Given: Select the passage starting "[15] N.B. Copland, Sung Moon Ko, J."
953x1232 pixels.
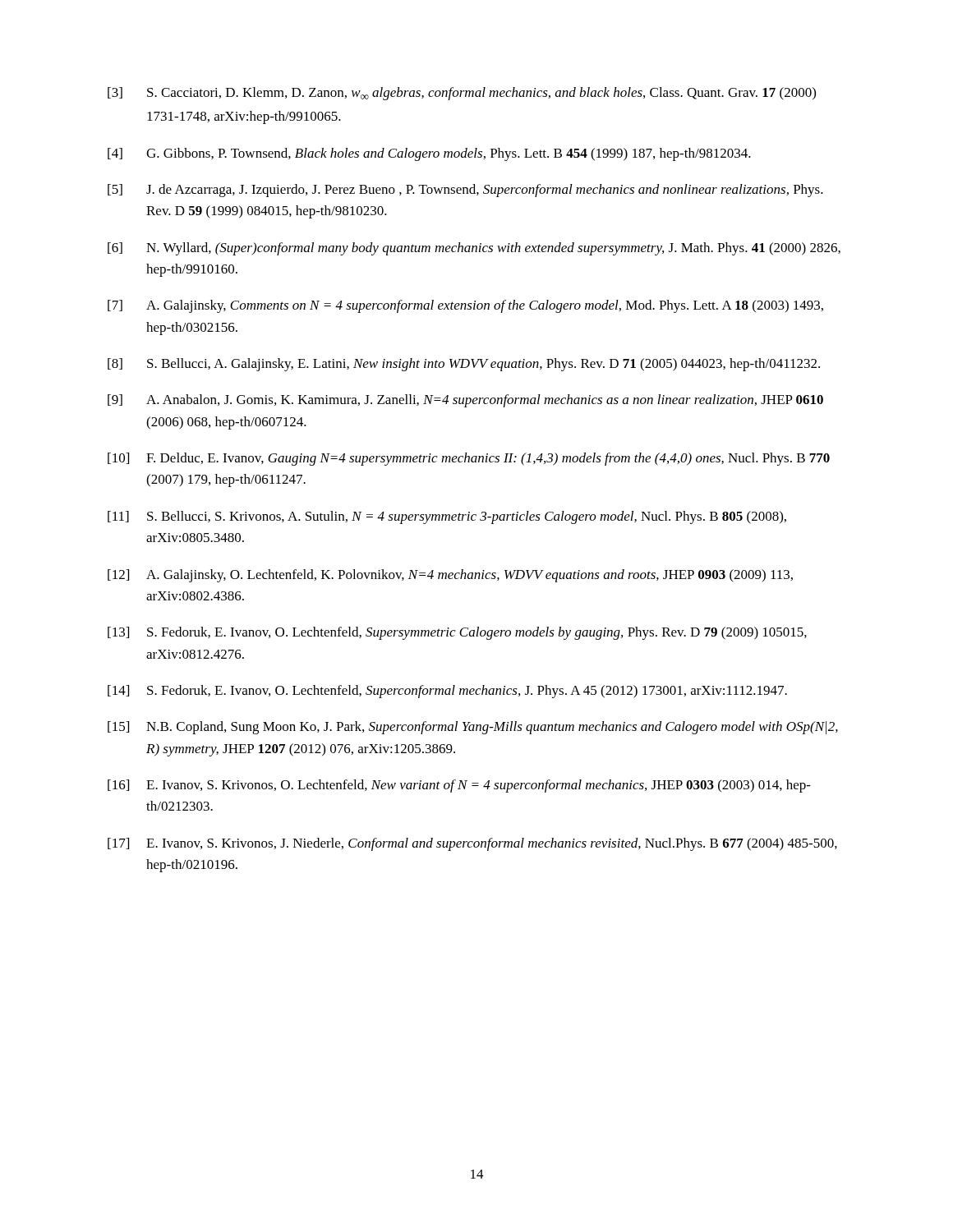Looking at the screenshot, I should [476, 738].
